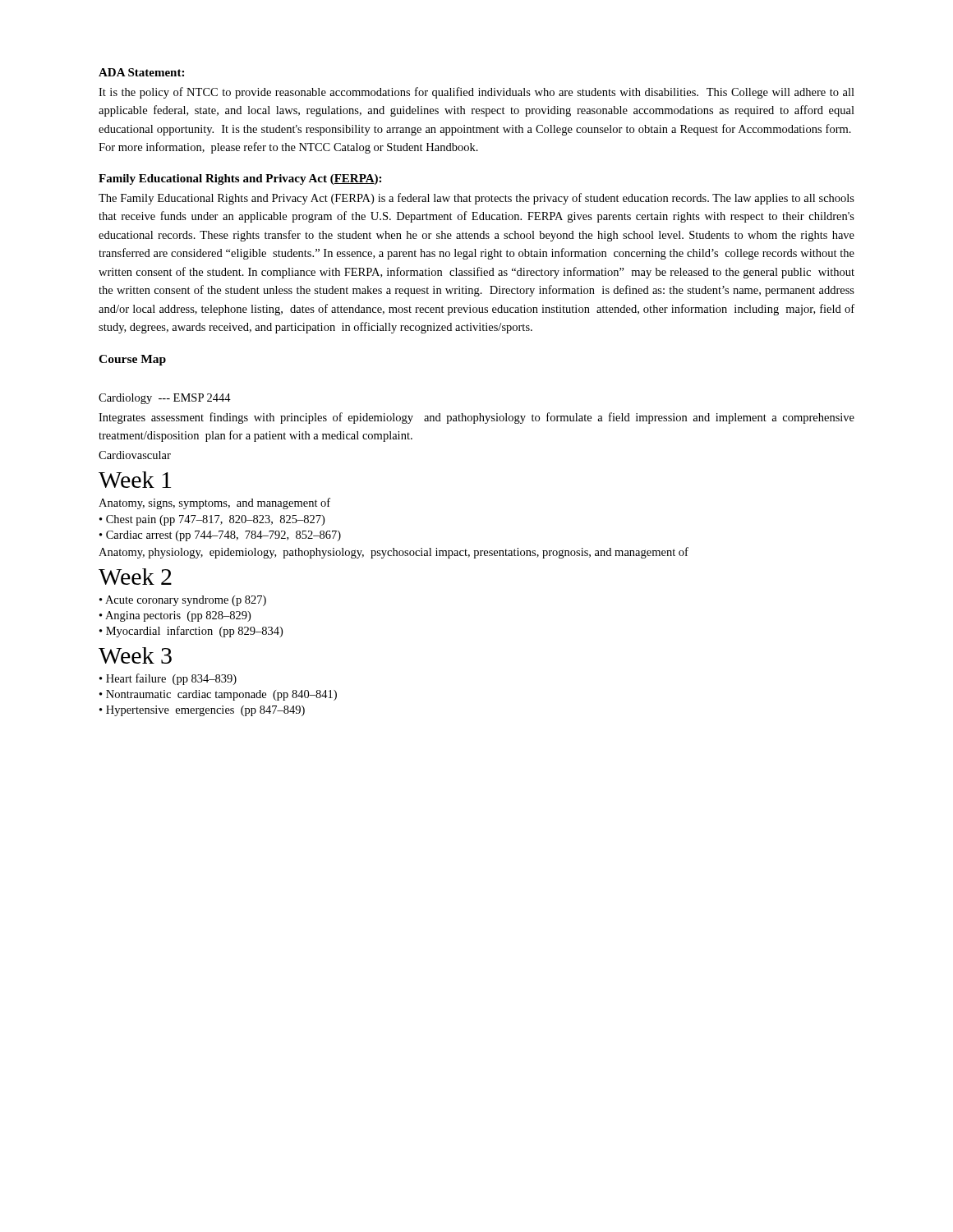Select the text with the text "Anatomy, signs, symptoms, and management of"
This screenshot has width=953, height=1232.
(214, 502)
